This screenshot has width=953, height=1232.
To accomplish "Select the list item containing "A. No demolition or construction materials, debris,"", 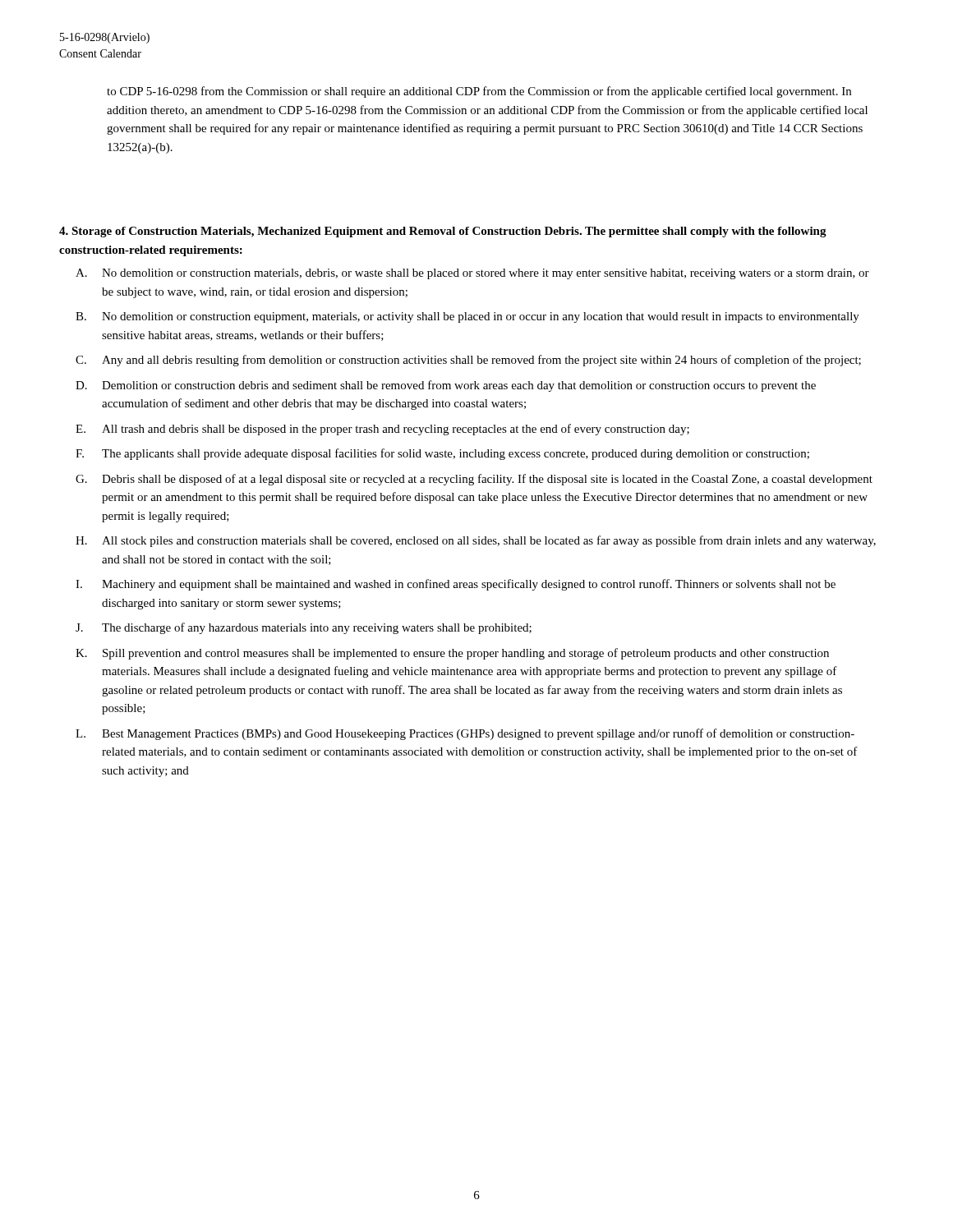I will (x=477, y=282).
